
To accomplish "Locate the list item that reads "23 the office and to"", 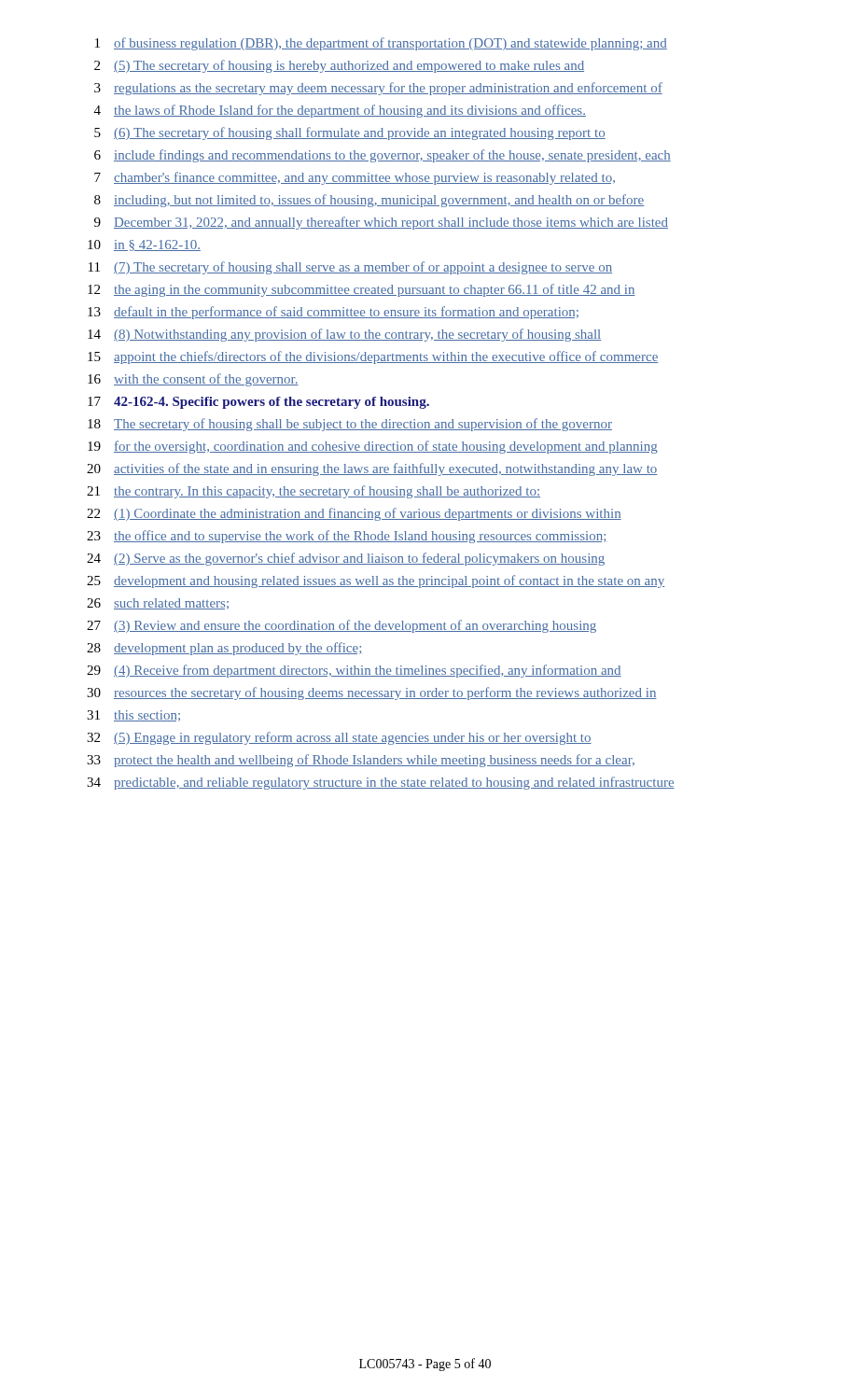I will pyautogui.click(x=425, y=537).
